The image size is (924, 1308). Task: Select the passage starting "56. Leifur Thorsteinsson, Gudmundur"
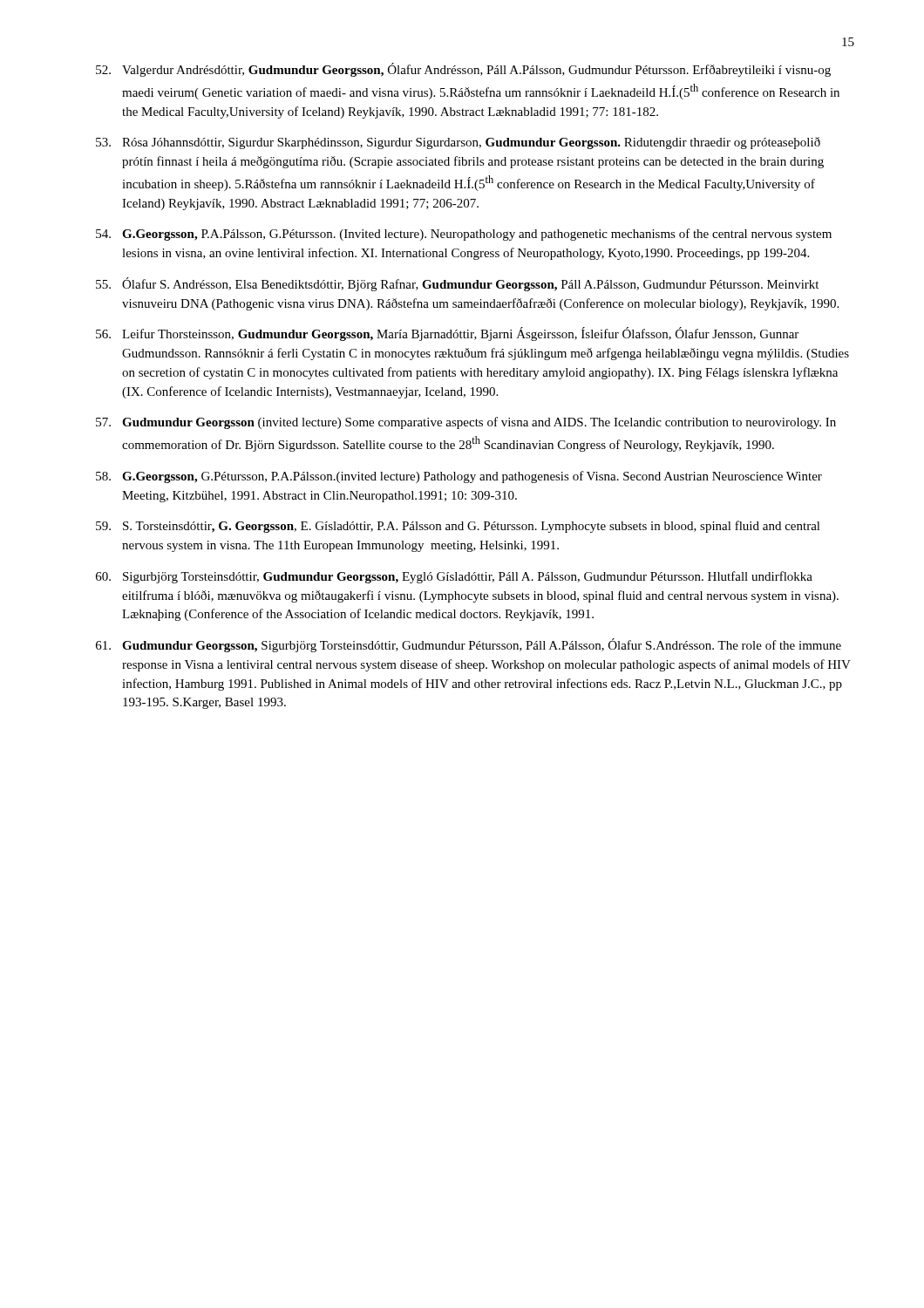[462, 363]
